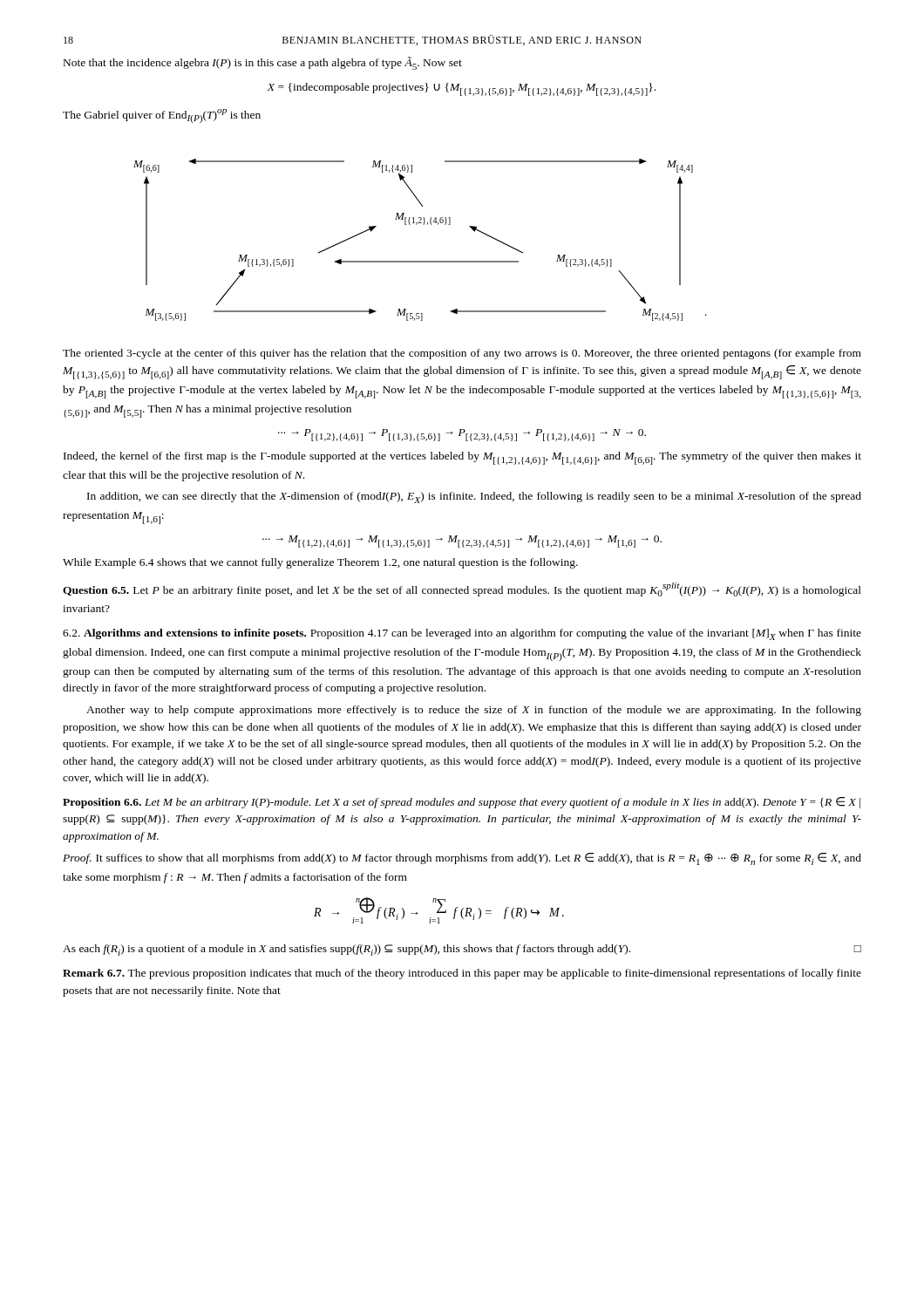This screenshot has height=1308, width=924.
Task: Select the text block with the text "Proof. It suffices"
Action: coord(462,868)
